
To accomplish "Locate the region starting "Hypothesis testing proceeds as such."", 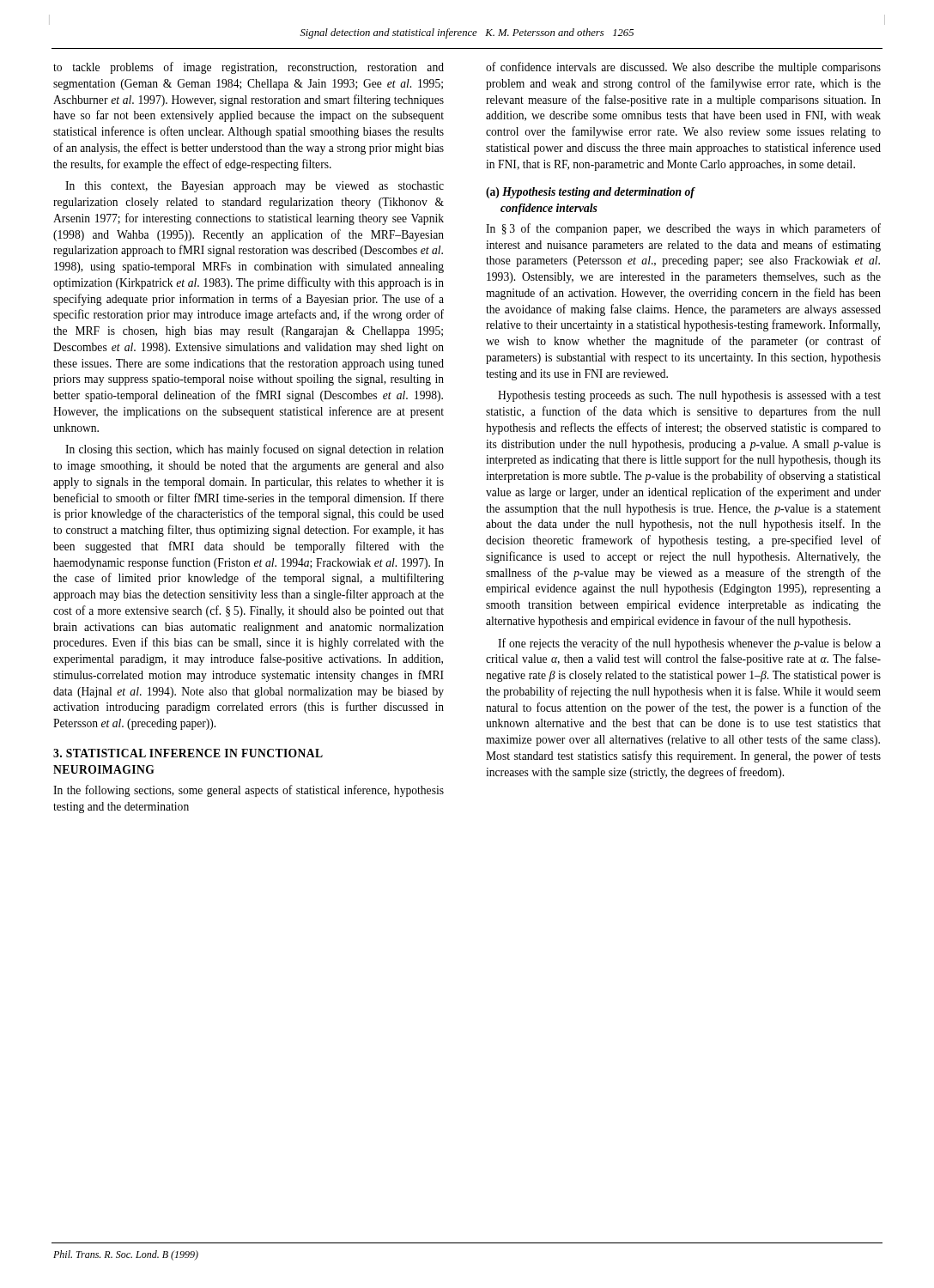I will [683, 509].
